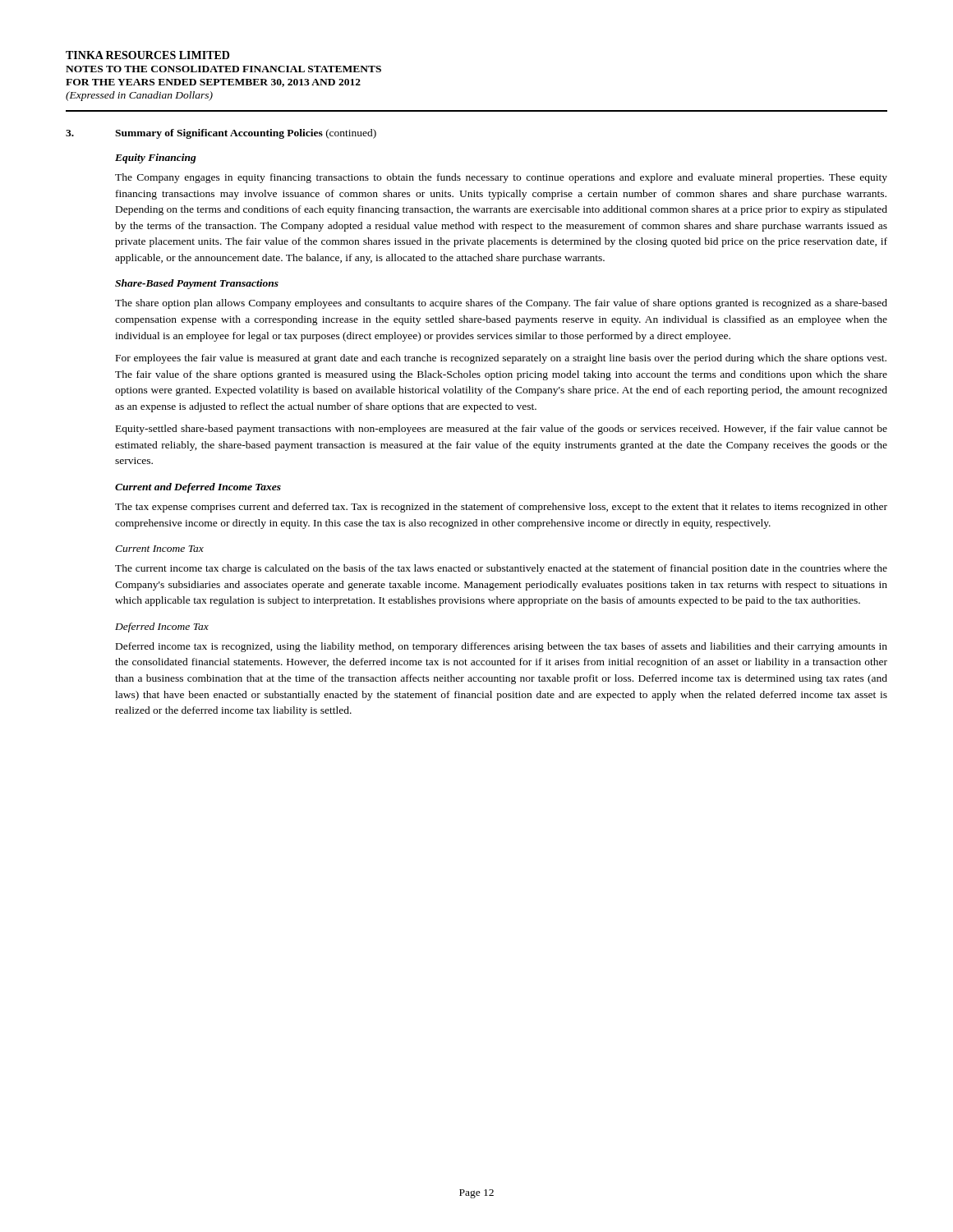The height and width of the screenshot is (1232, 953).
Task: Click on the text block that says "Deferred income tax is recognized, using the"
Action: coord(501,678)
